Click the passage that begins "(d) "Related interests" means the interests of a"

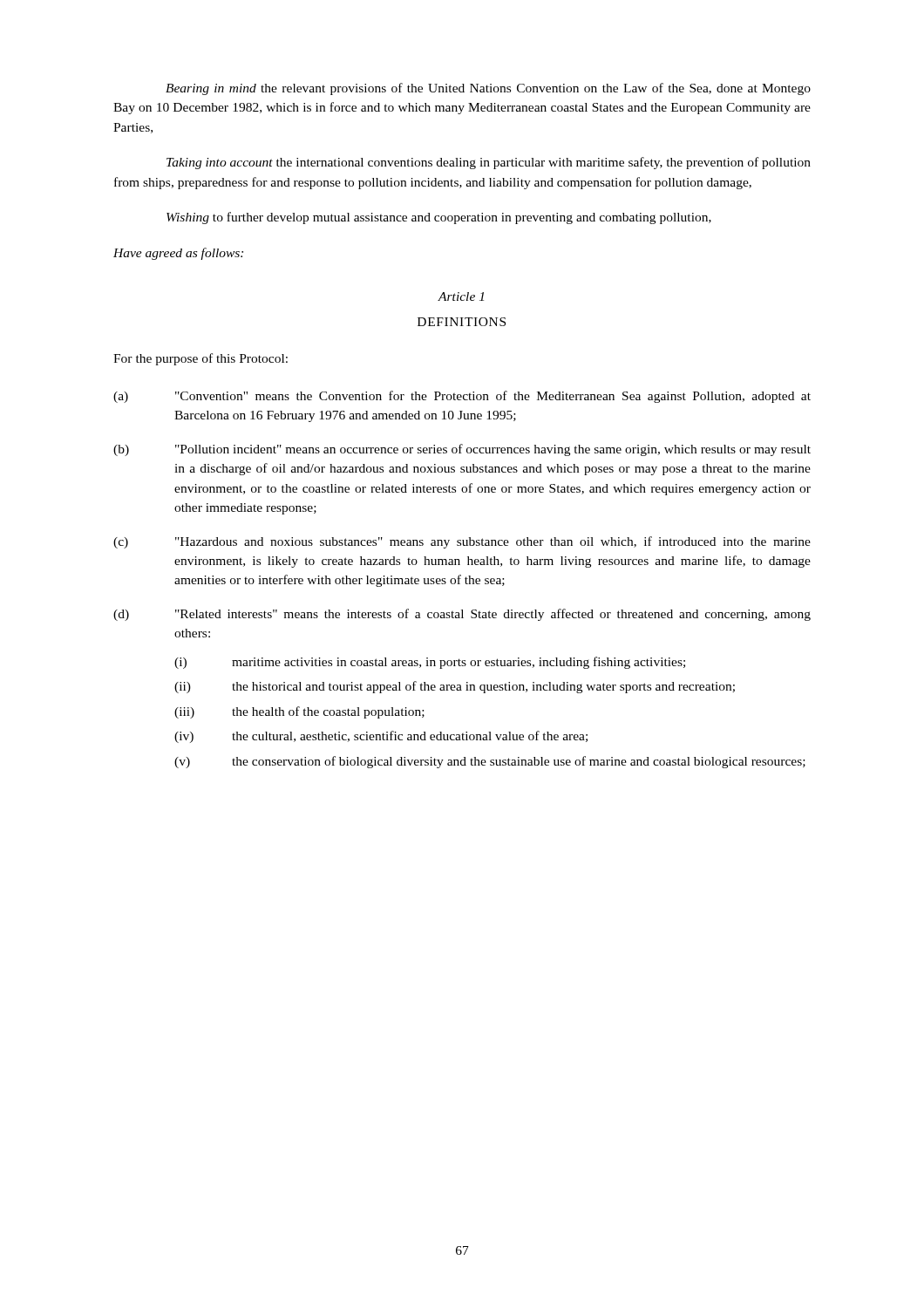pyautogui.click(x=462, y=690)
